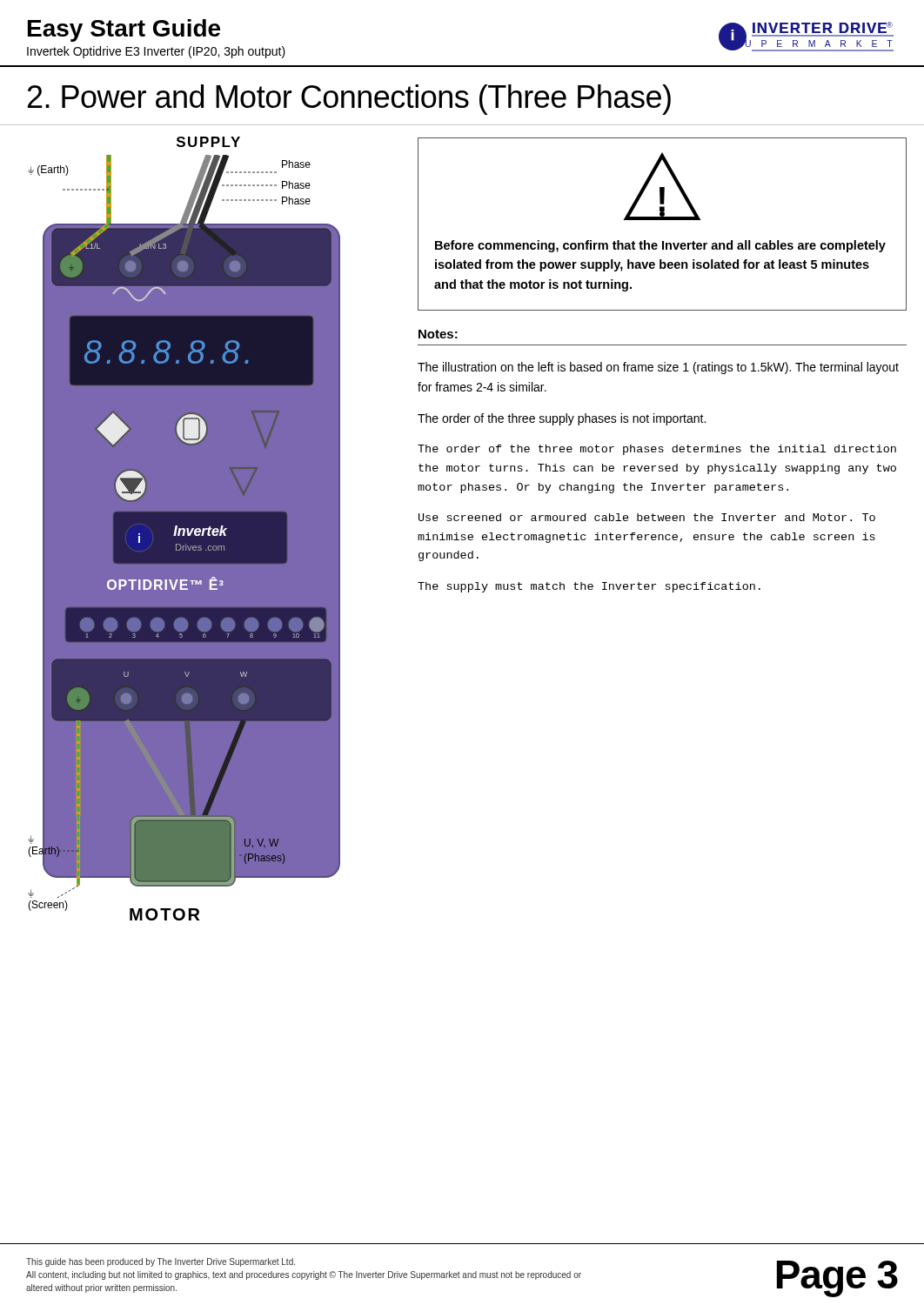Click on the title that says "2. Power and Motor Connections (Three"
924x1305 pixels.
(x=349, y=97)
